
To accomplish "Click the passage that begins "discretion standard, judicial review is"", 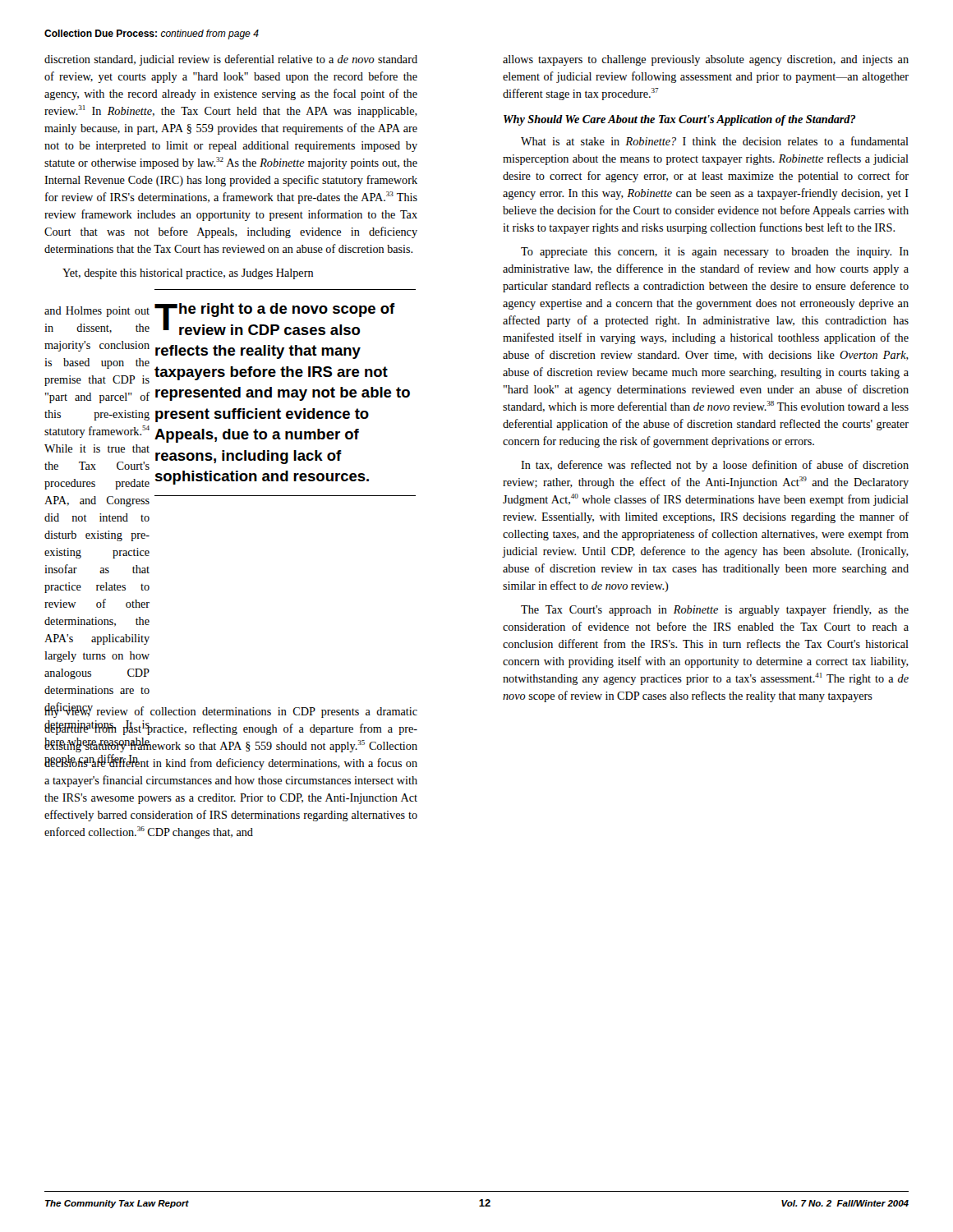I will (x=231, y=166).
